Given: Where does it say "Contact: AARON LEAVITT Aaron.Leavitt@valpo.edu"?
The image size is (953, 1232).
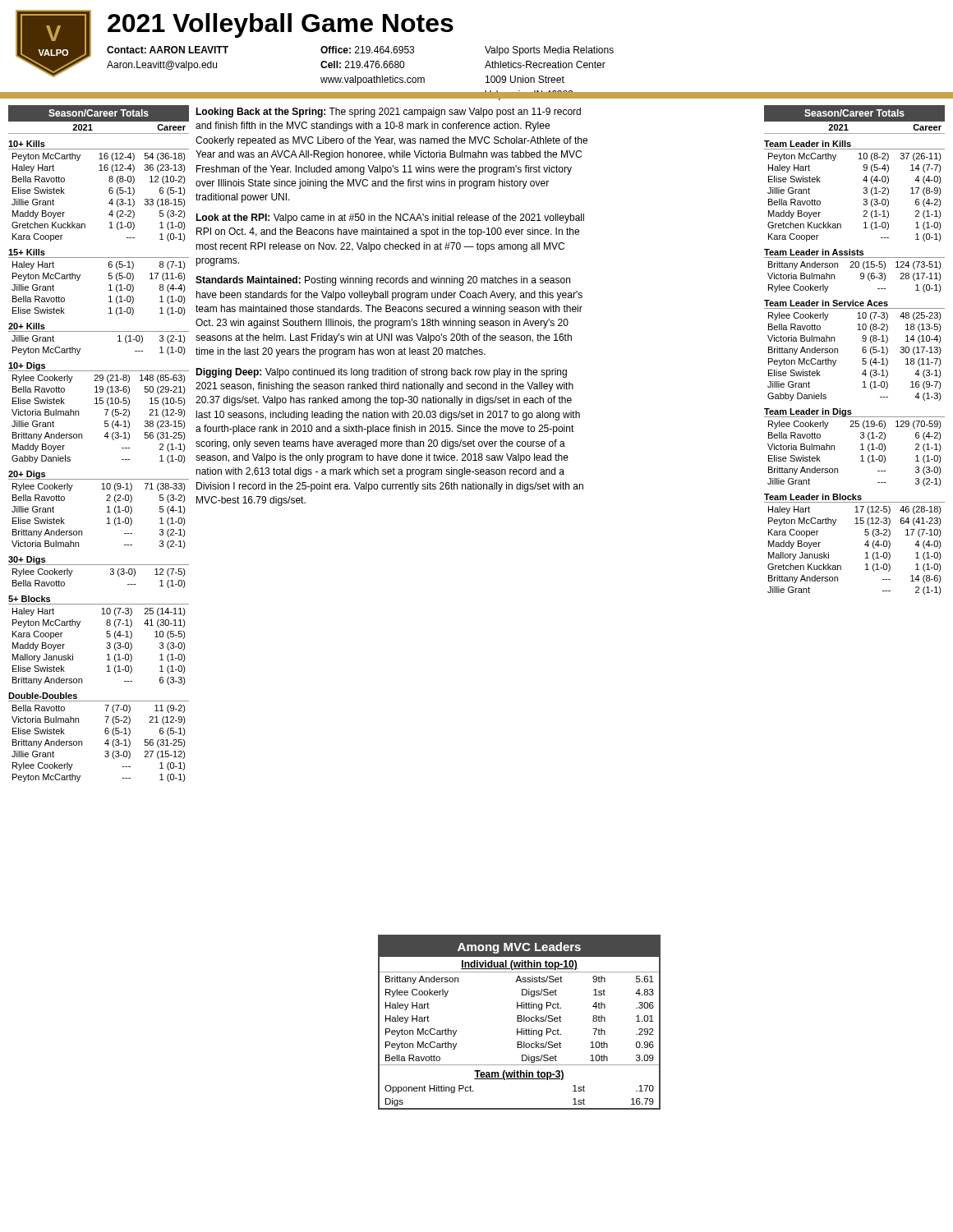Looking at the screenshot, I should (168, 57).
